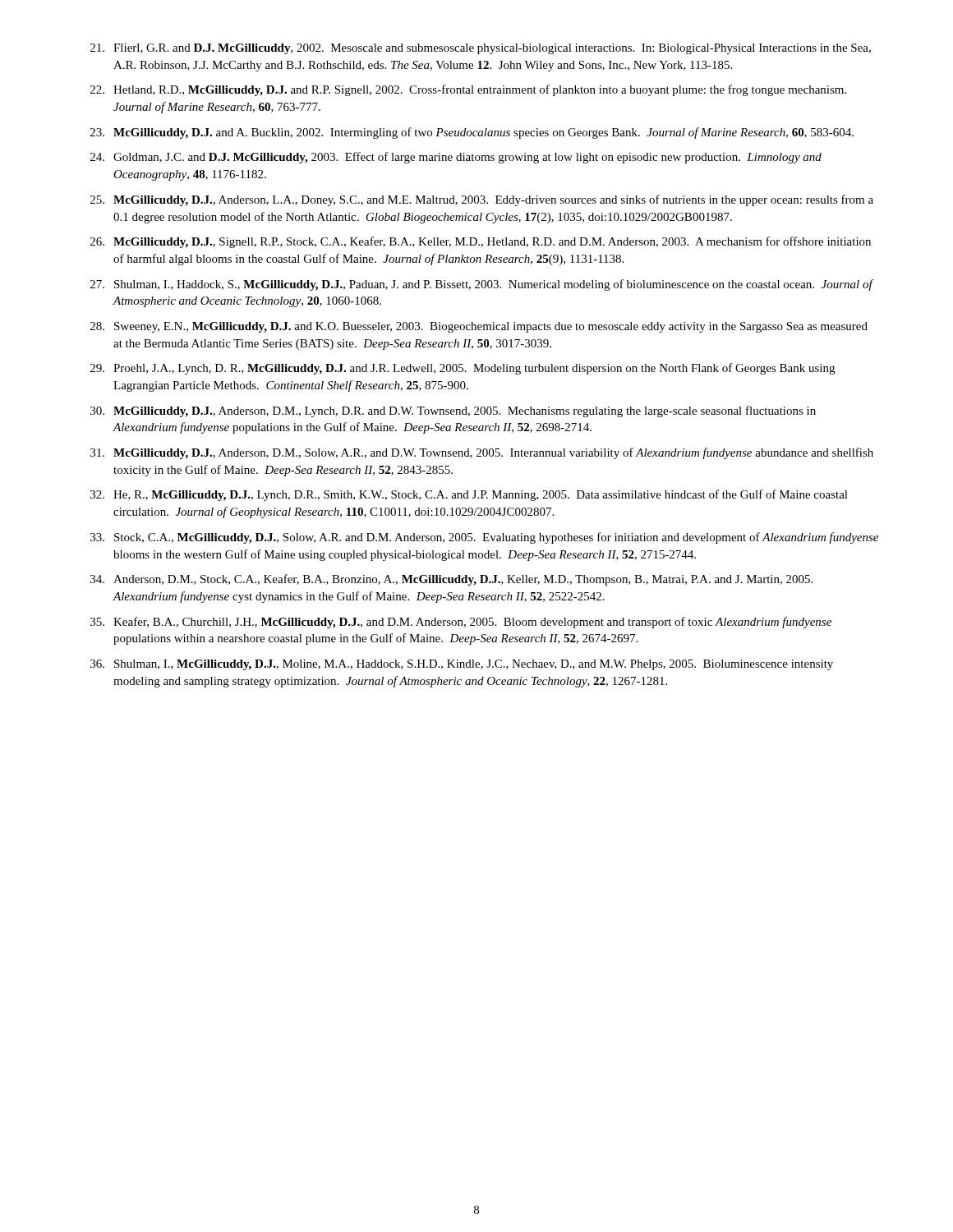Image resolution: width=953 pixels, height=1232 pixels.
Task: Click on the text block starting "34. Anderson, D.M., Stock, C.A.,"
Action: click(476, 588)
